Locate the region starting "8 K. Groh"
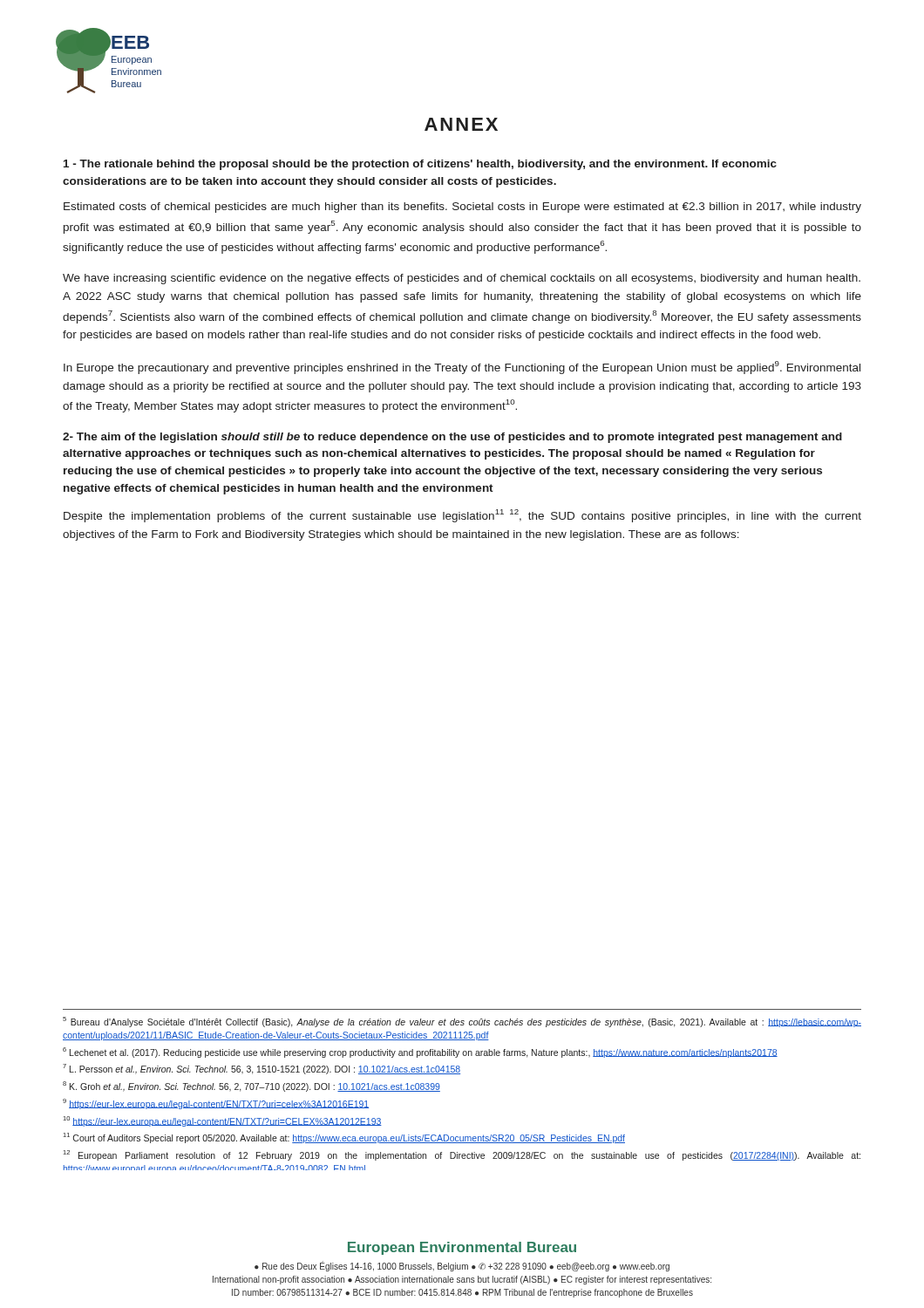The image size is (924, 1308). coord(251,1086)
